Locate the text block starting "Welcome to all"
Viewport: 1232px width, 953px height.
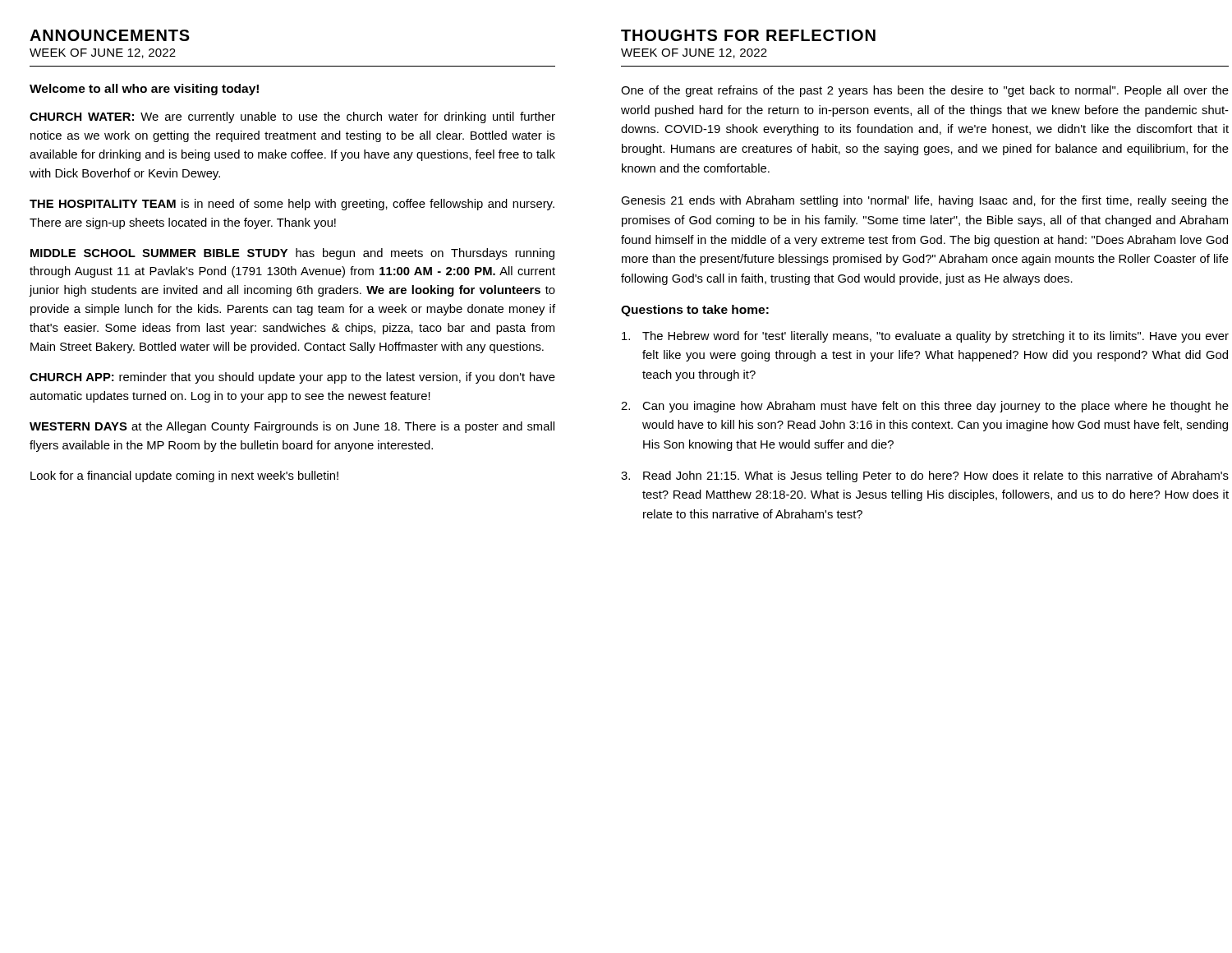click(145, 88)
